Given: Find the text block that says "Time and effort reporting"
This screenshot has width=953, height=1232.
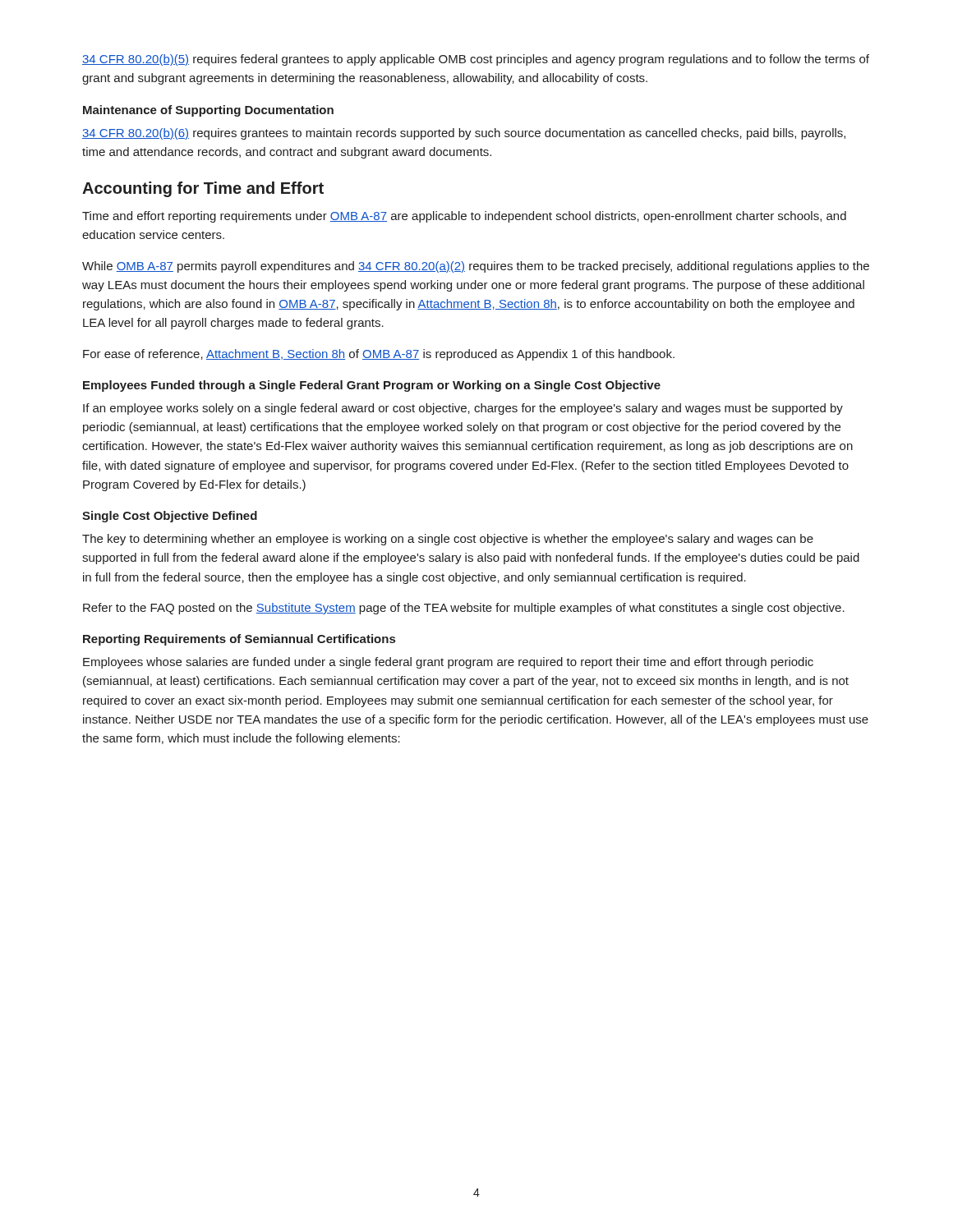Looking at the screenshot, I should (464, 225).
